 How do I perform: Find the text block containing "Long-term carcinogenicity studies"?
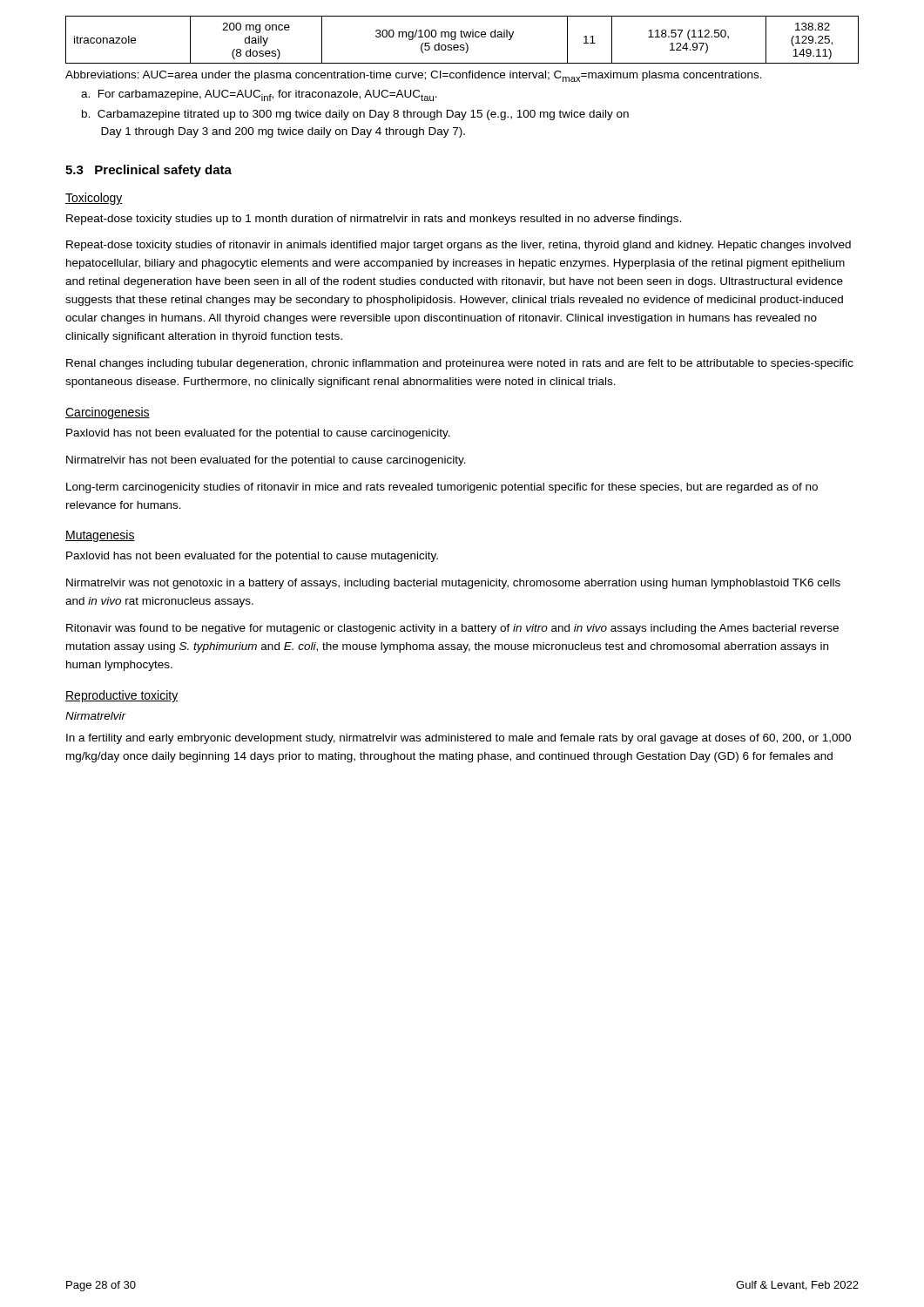point(442,495)
